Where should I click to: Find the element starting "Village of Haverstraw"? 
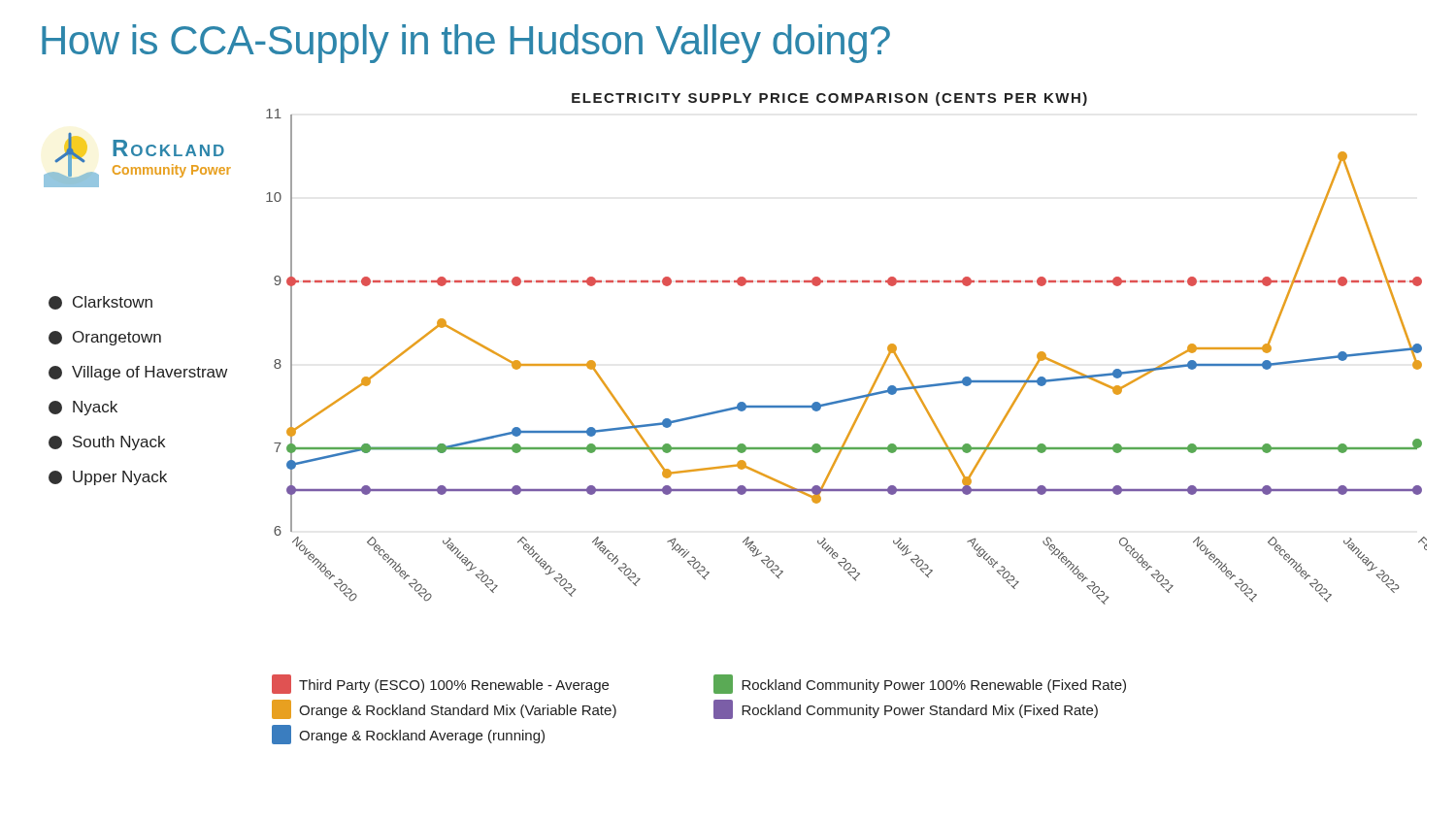pyautogui.click(x=138, y=372)
